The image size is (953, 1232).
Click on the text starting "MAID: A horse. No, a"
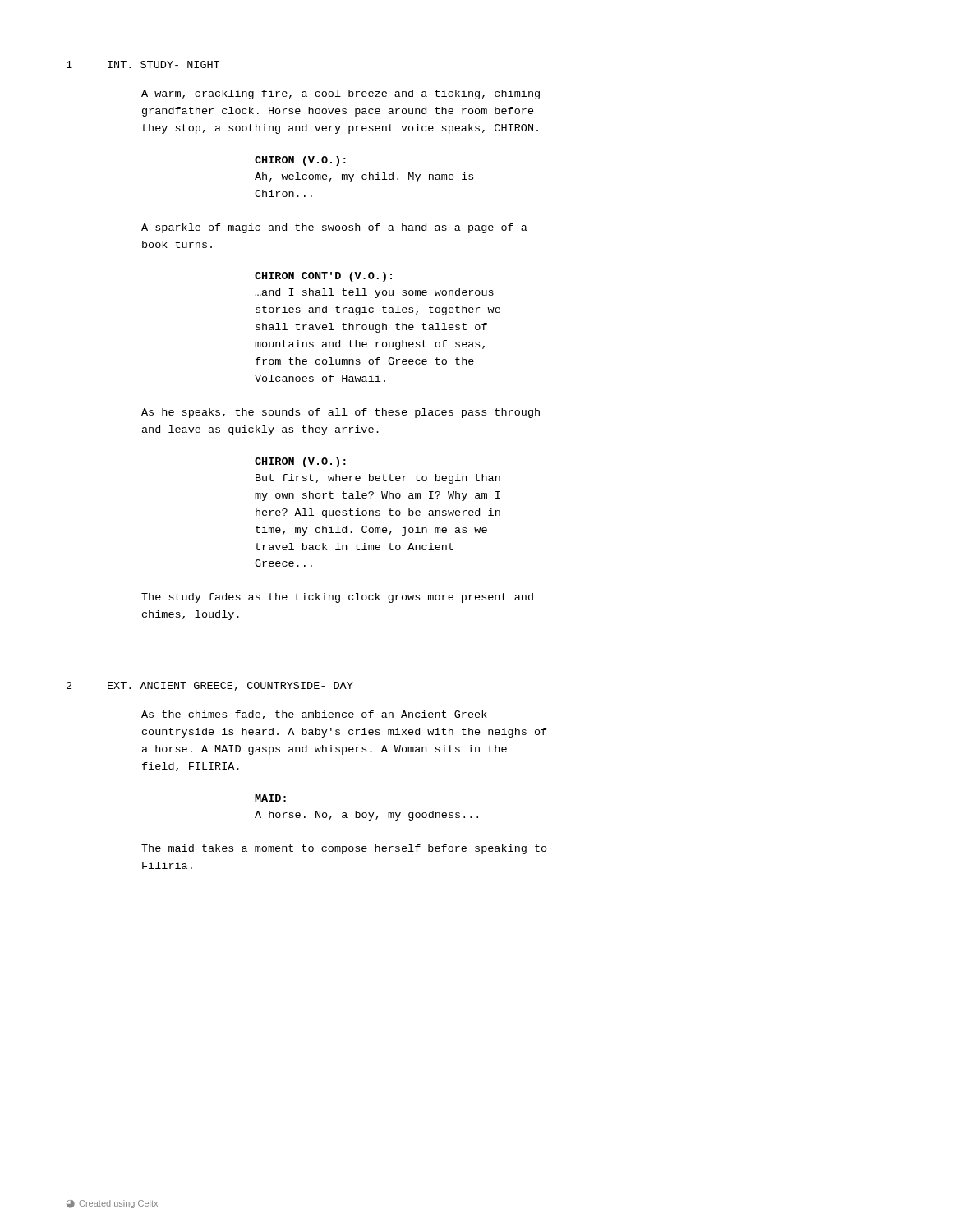(x=270, y=798)
